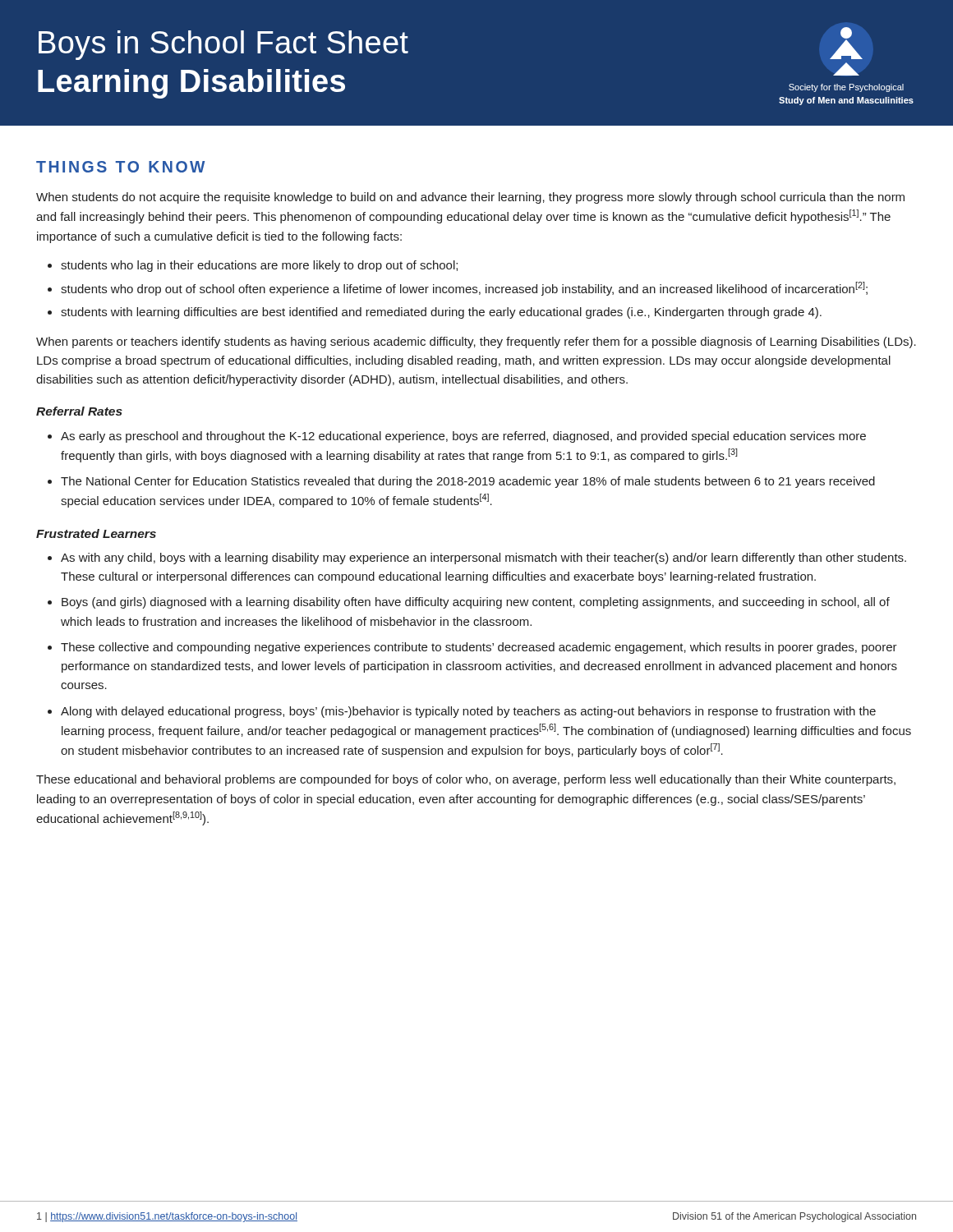
Task: Point to the block beginning "students with learning difficulties are best identified and"
Action: pyautogui.click(x=442, y=312)
